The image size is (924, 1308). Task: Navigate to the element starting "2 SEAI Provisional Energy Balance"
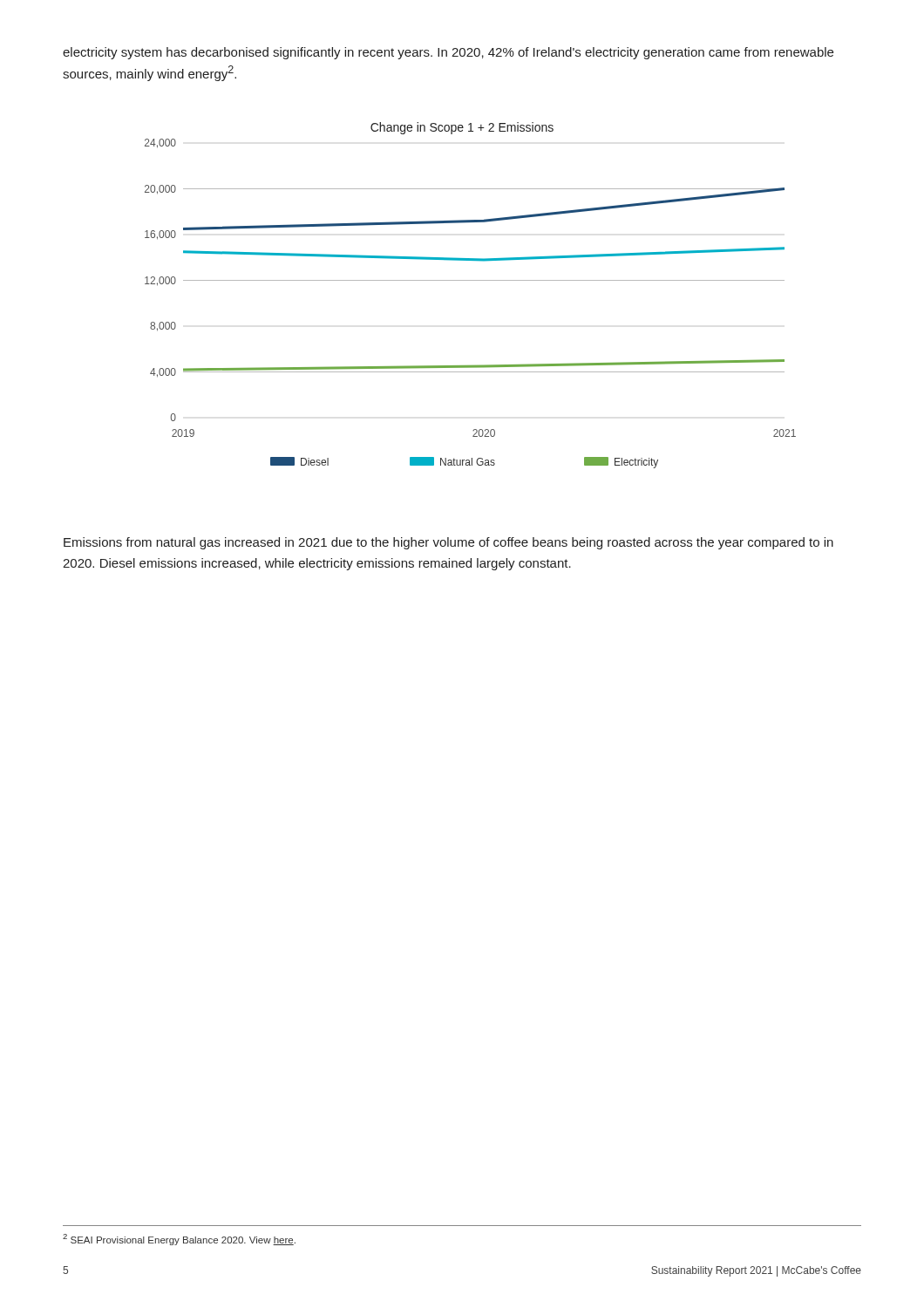pyautogui.click(x=179, y=1240)
